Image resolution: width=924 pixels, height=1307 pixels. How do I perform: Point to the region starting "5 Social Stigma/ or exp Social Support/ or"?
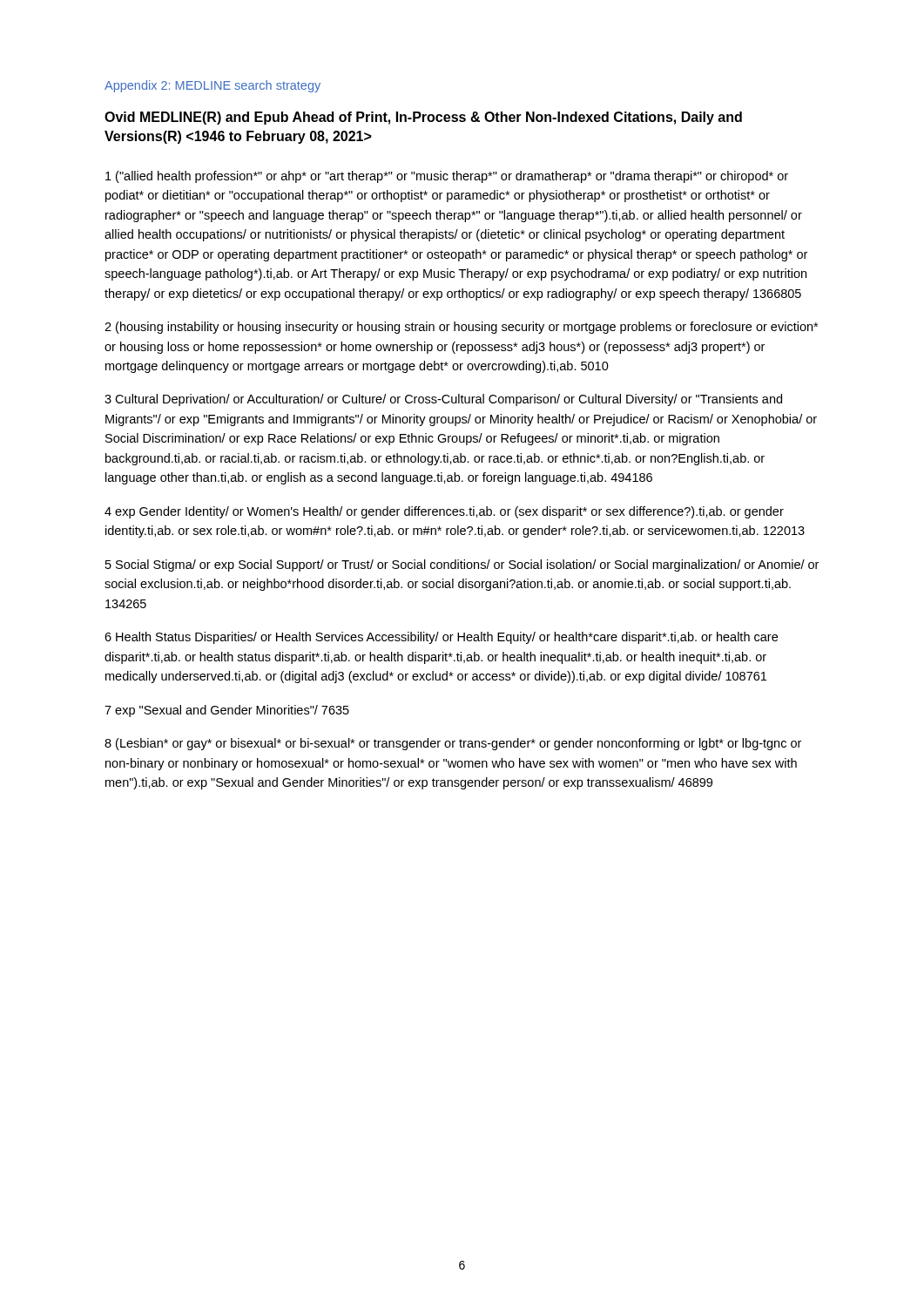pyautogui.click(x=462, y=584)
